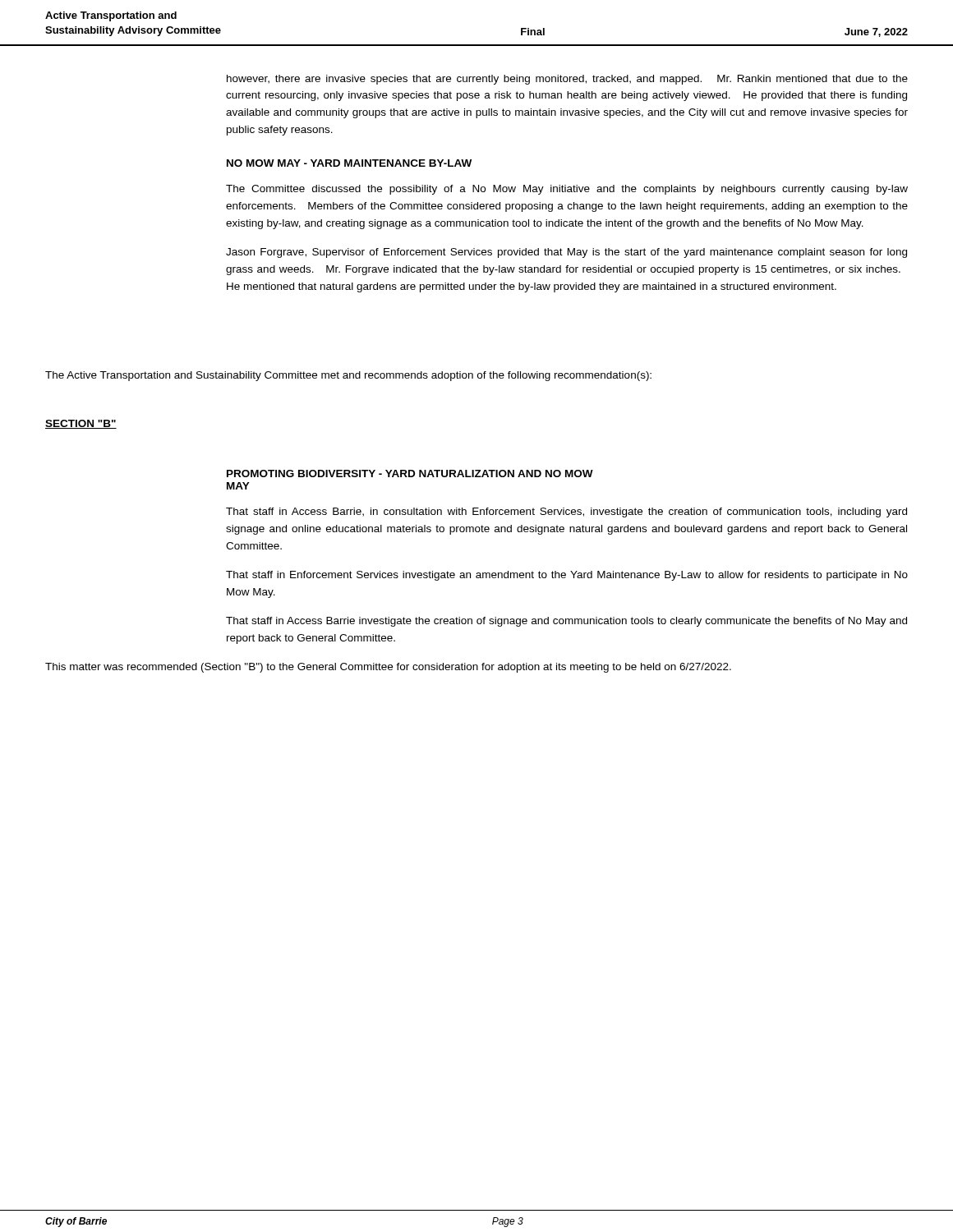The image size is (953, 1232).
Task: Find "SECTION "B"" on this page
Action: pyautogui.click(x=81, y=424)
